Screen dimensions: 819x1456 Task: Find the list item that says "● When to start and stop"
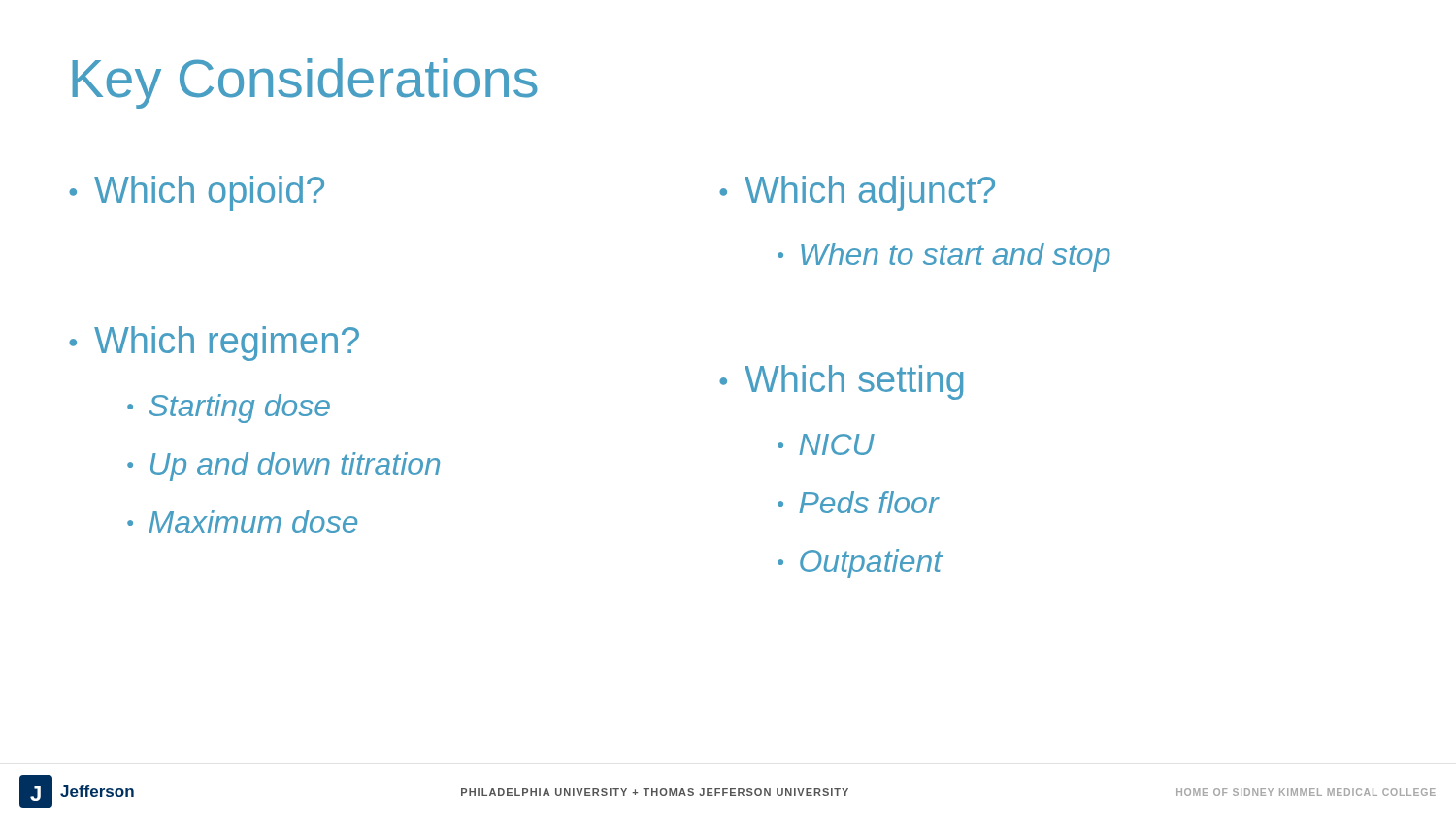coord(944,255)
